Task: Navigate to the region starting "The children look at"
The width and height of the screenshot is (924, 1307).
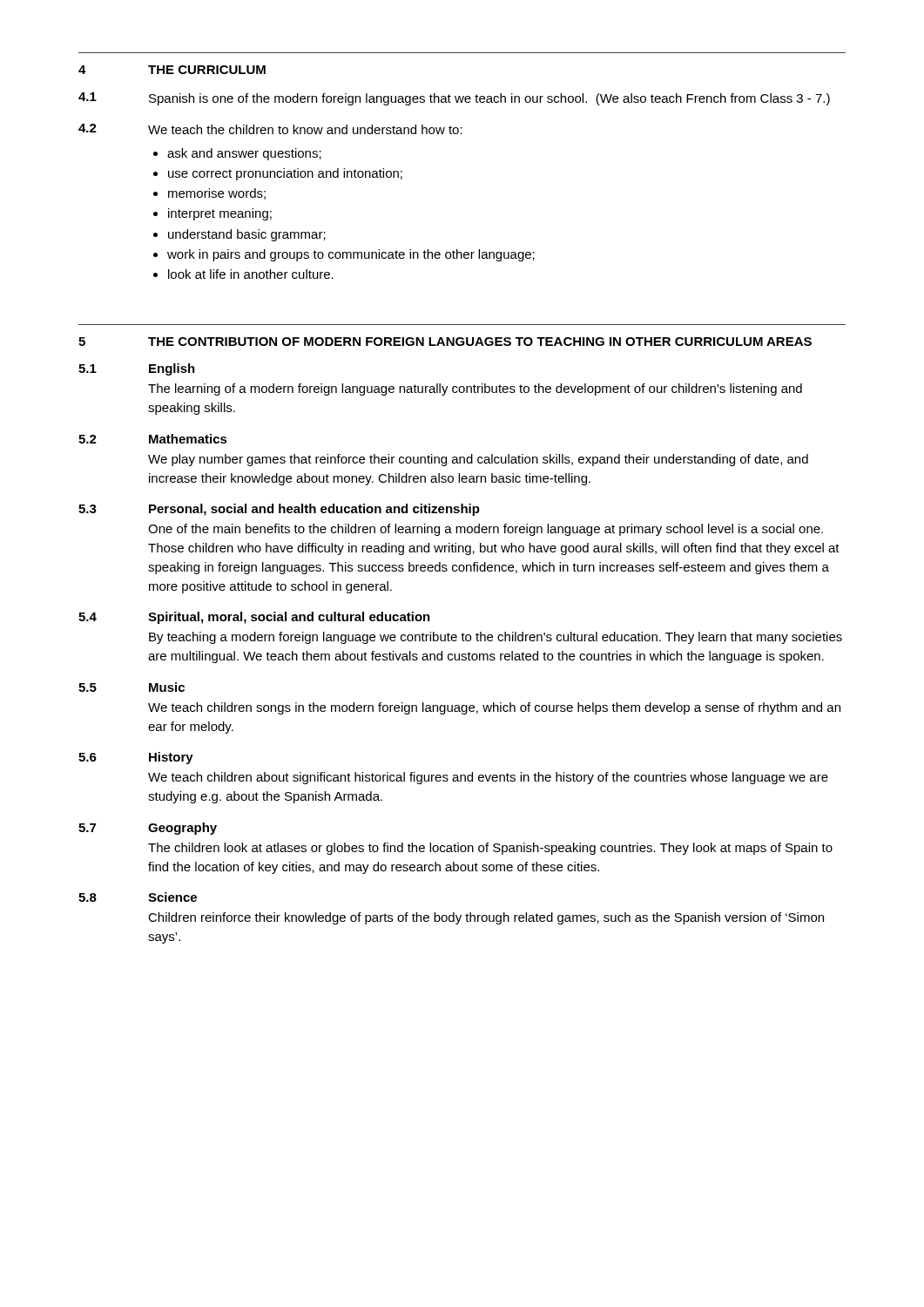Action: (462, 857)
